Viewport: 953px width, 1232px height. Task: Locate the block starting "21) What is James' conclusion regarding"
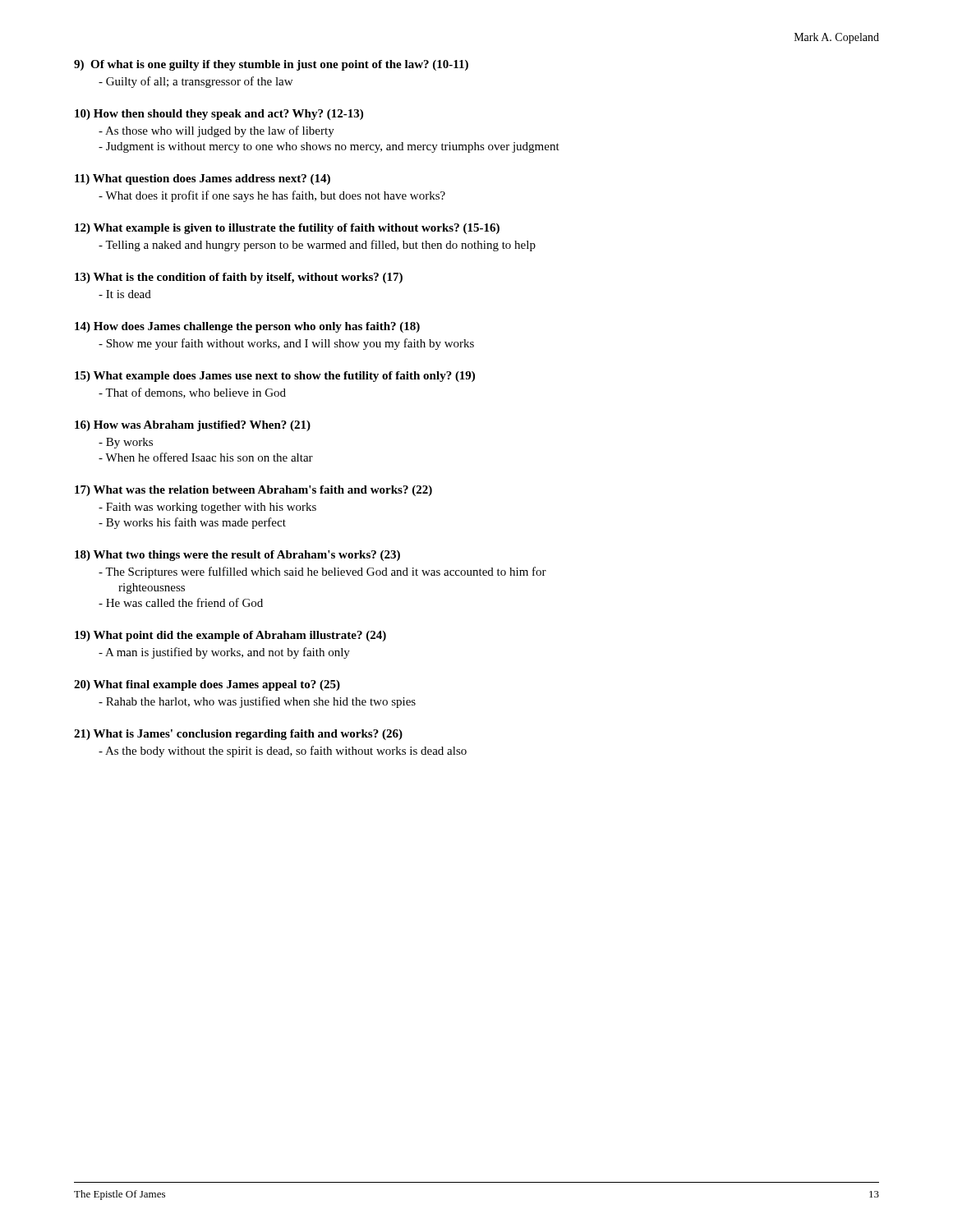[x=238, y=735]
